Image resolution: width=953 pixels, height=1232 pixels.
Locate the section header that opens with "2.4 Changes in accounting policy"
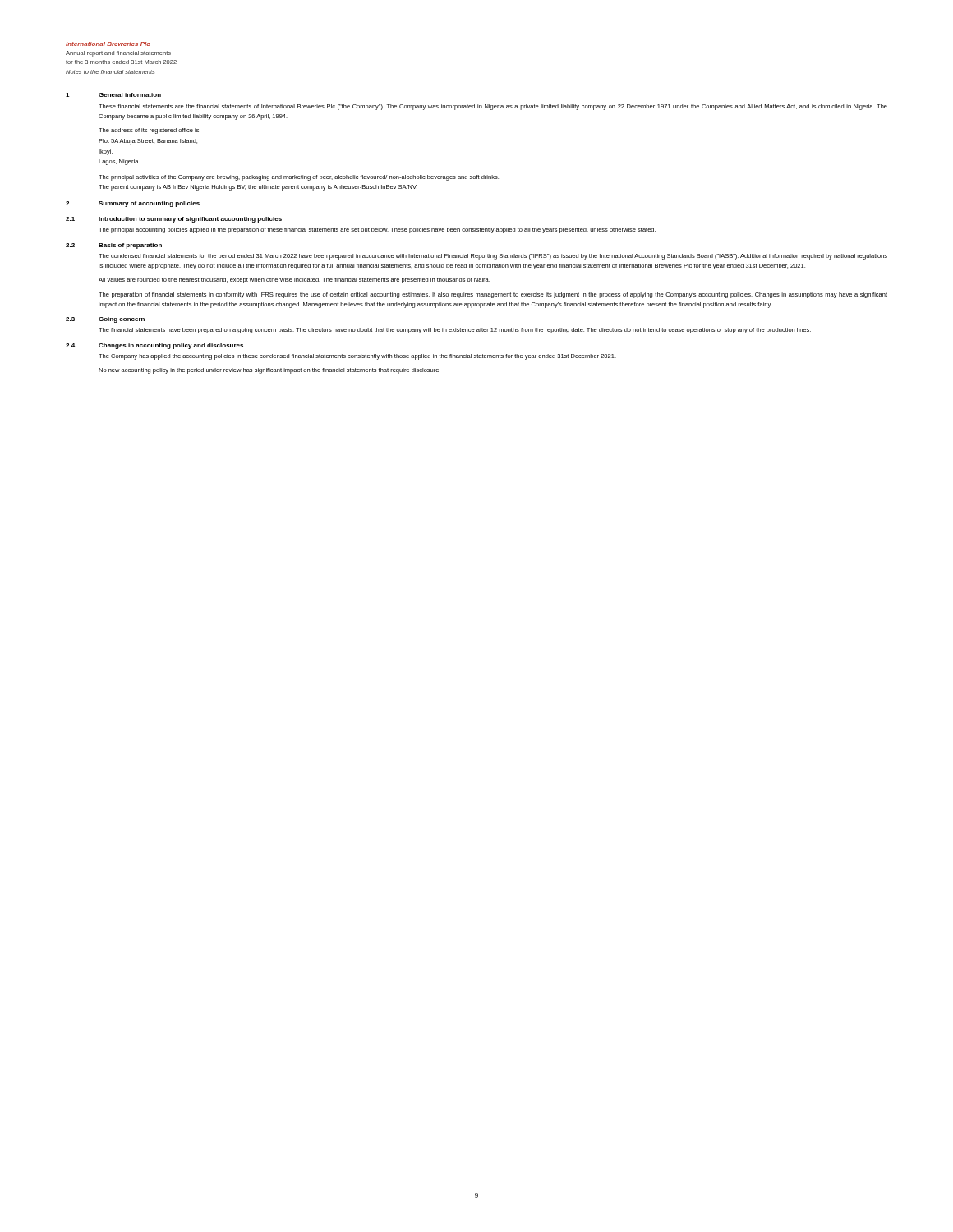[155, 345]
